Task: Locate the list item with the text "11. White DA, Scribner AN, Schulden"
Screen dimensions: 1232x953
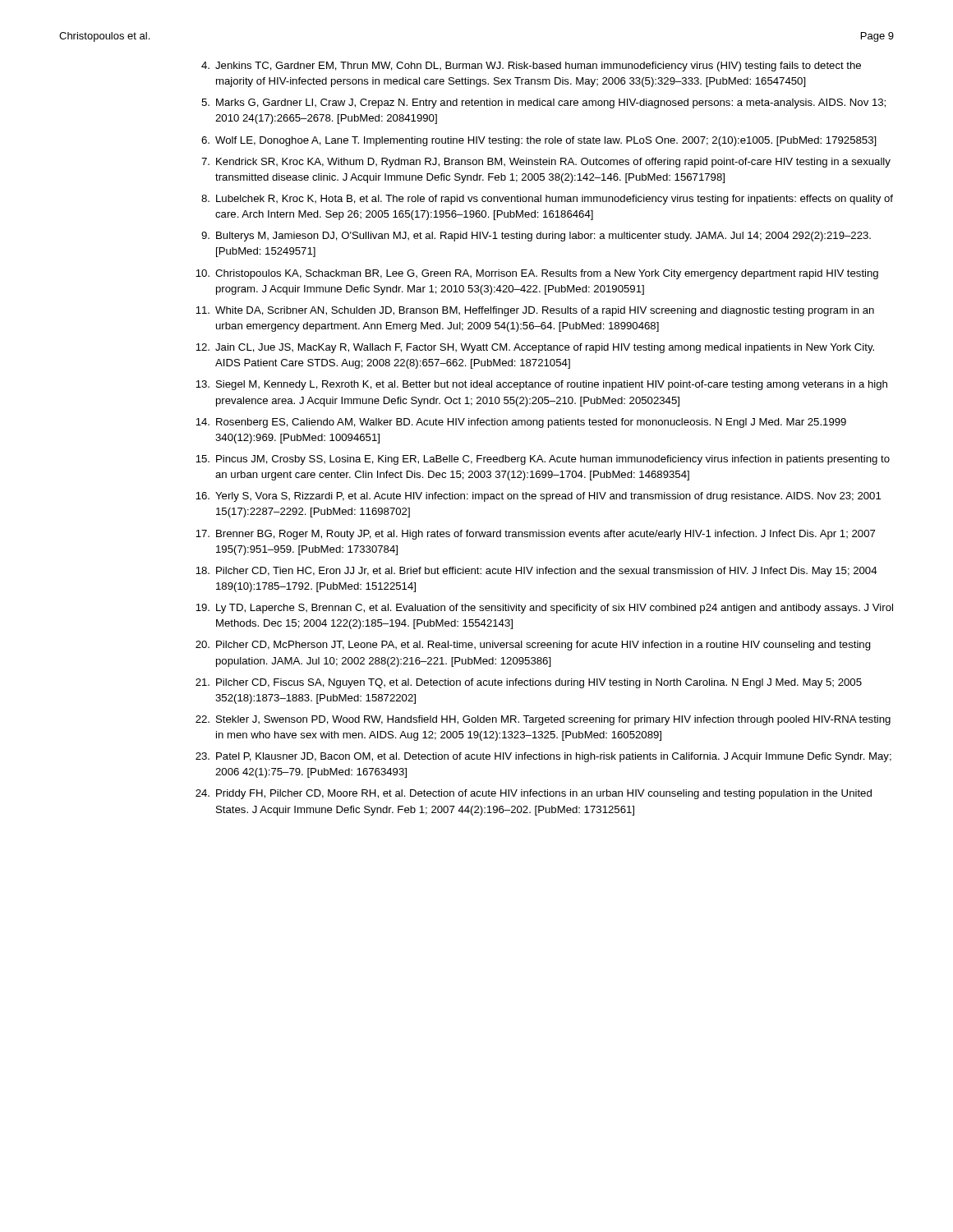Action: click(541, 318)
